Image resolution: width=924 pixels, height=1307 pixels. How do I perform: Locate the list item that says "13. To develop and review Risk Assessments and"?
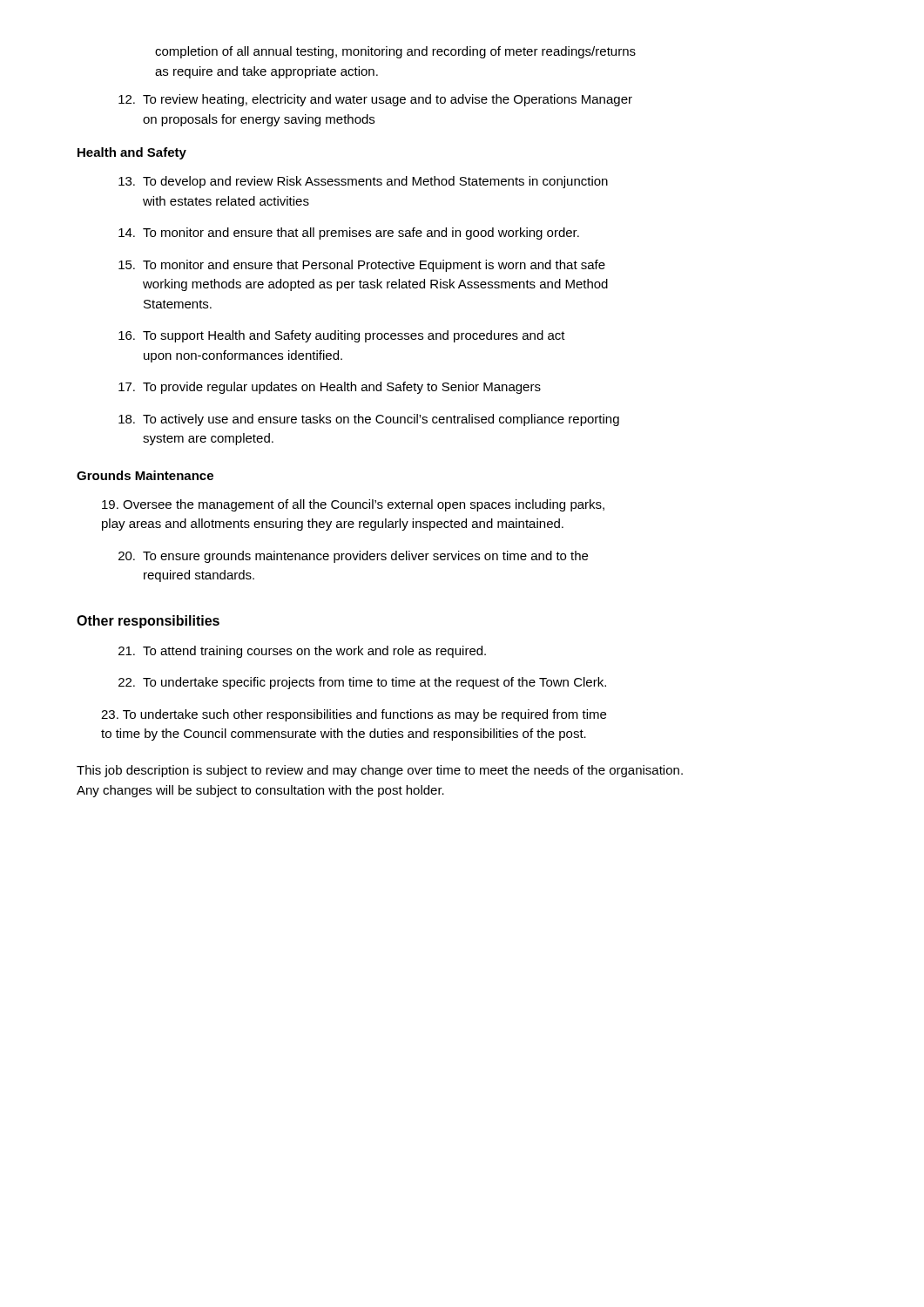[462, 191]
